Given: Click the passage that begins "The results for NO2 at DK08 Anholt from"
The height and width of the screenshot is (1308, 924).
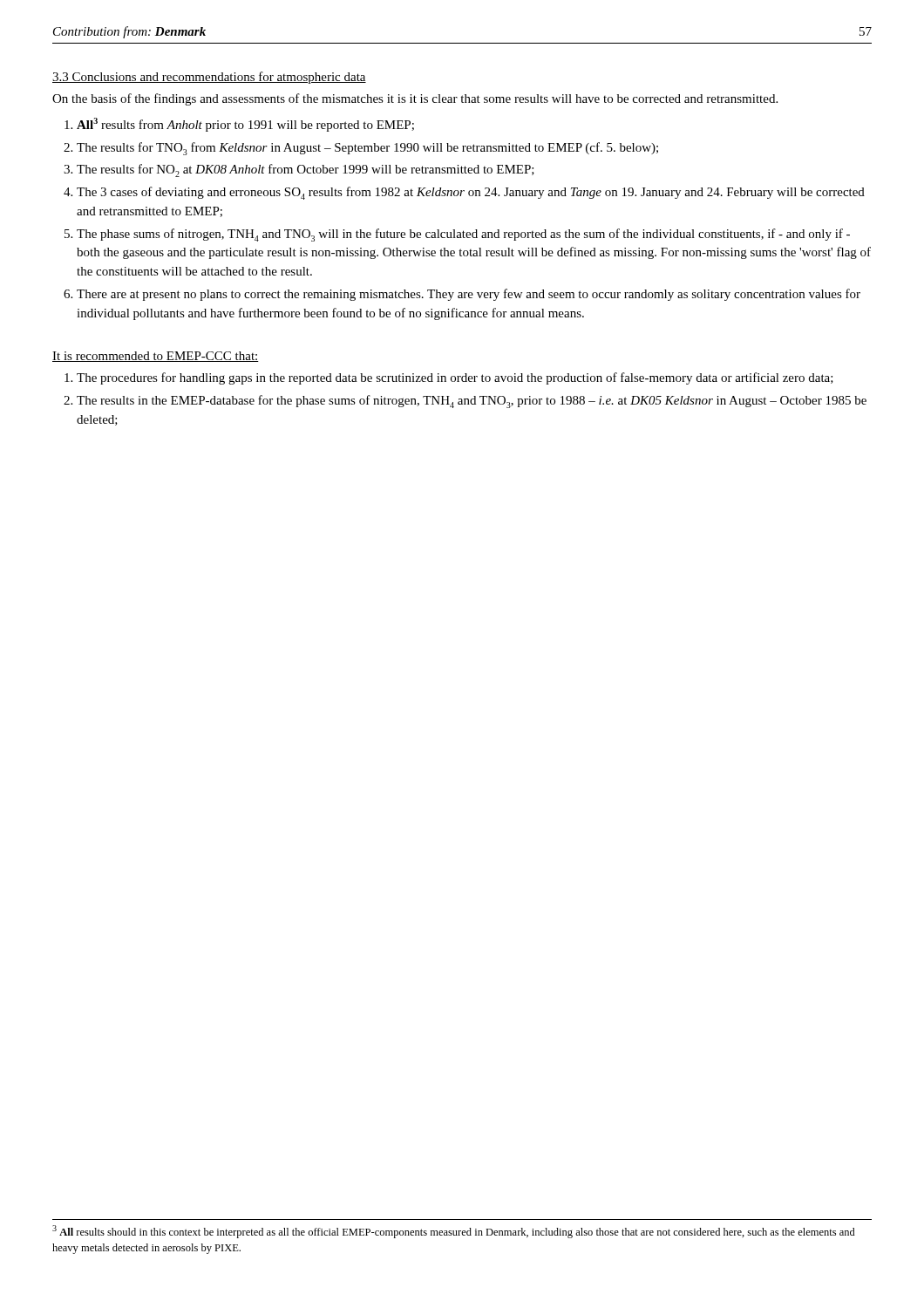Looking at the screenshot, I should tap(306, 171).
